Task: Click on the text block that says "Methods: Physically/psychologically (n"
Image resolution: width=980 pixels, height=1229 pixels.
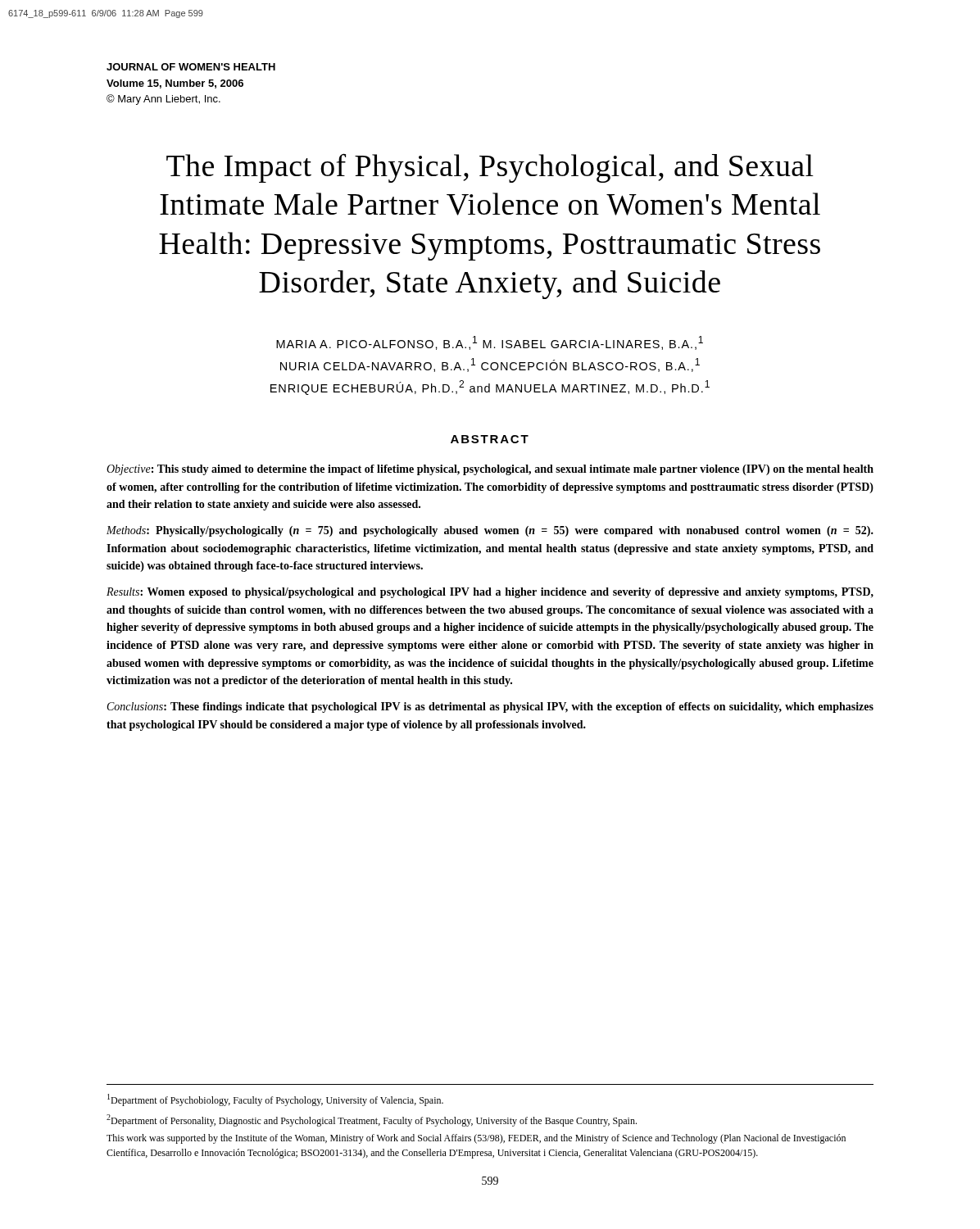Action: [490, 548]
